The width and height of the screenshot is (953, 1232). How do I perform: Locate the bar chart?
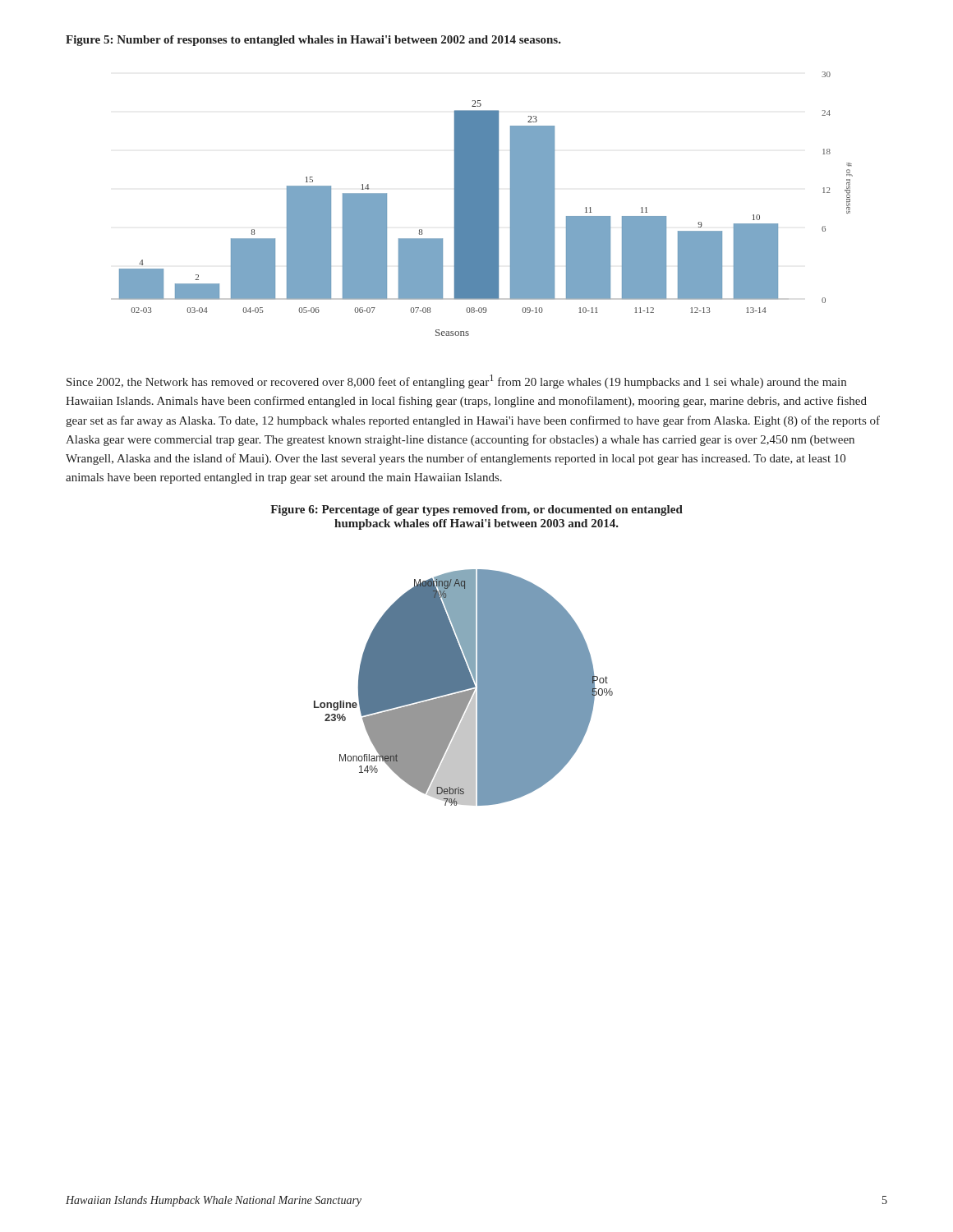pyautogui.click(x=476, y=206)
